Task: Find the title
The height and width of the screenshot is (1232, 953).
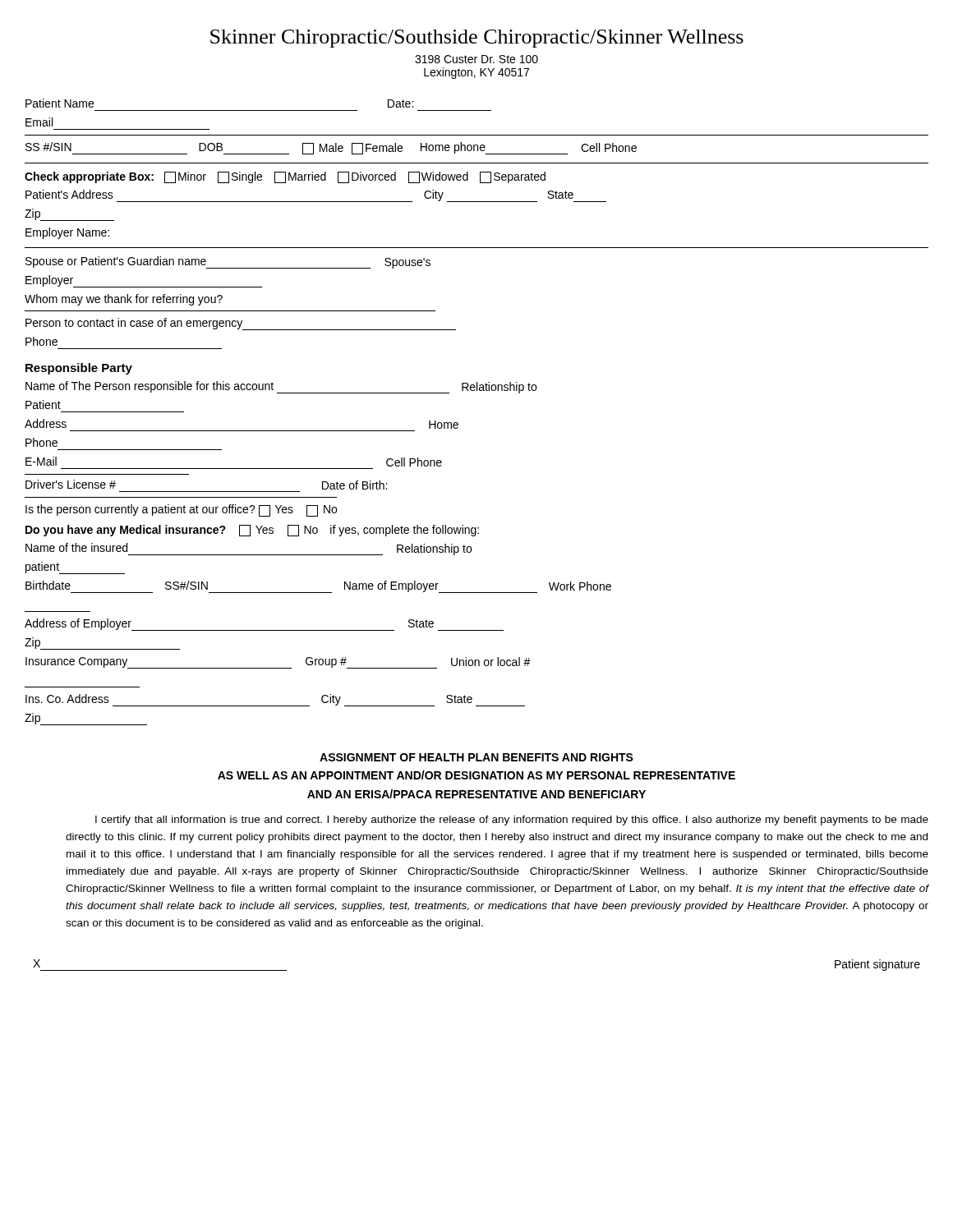Action: click(x=476, y=52)
